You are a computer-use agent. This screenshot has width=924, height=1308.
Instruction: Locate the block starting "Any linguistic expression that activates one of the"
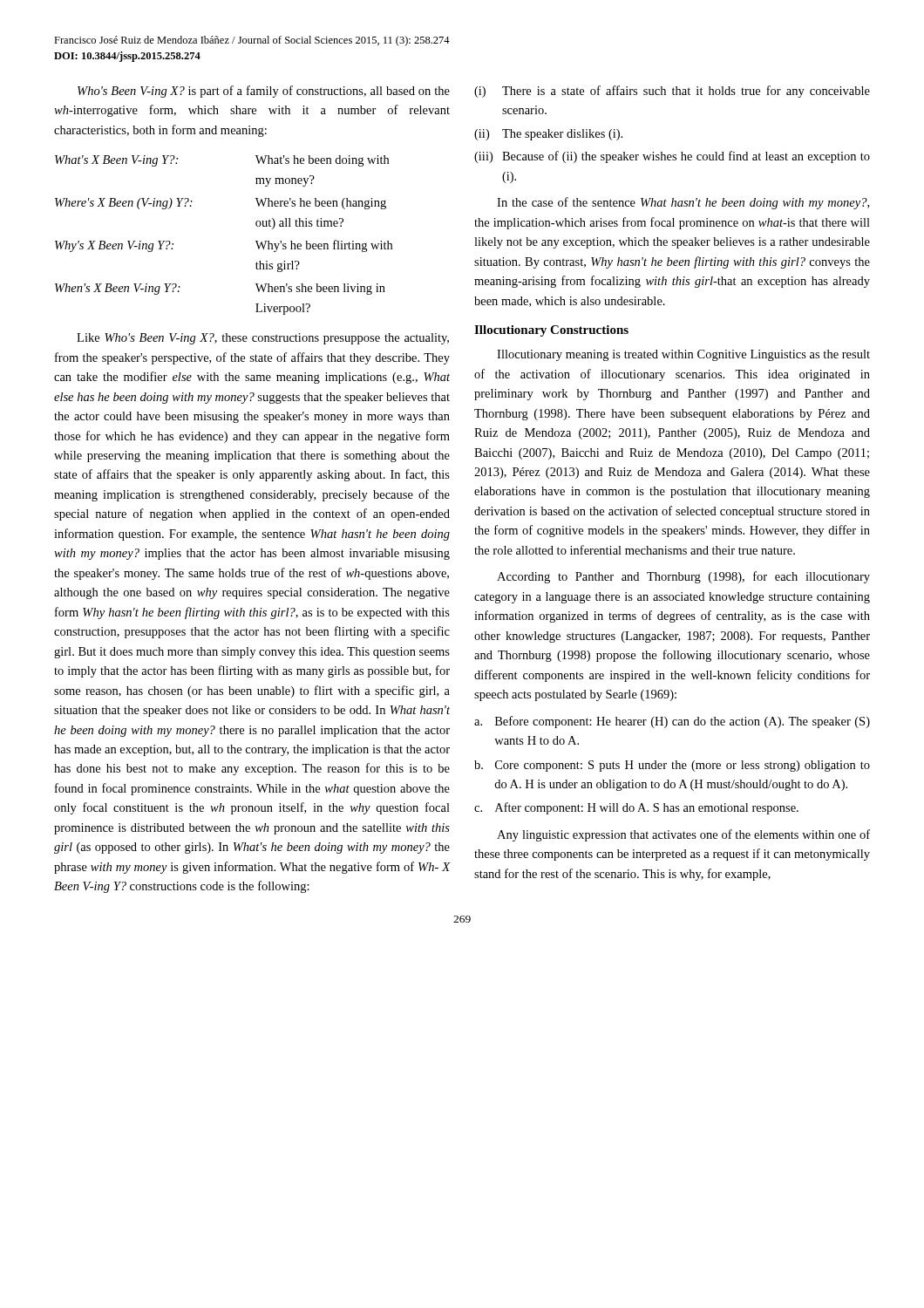pyautogui.click(x=672, y=854)
